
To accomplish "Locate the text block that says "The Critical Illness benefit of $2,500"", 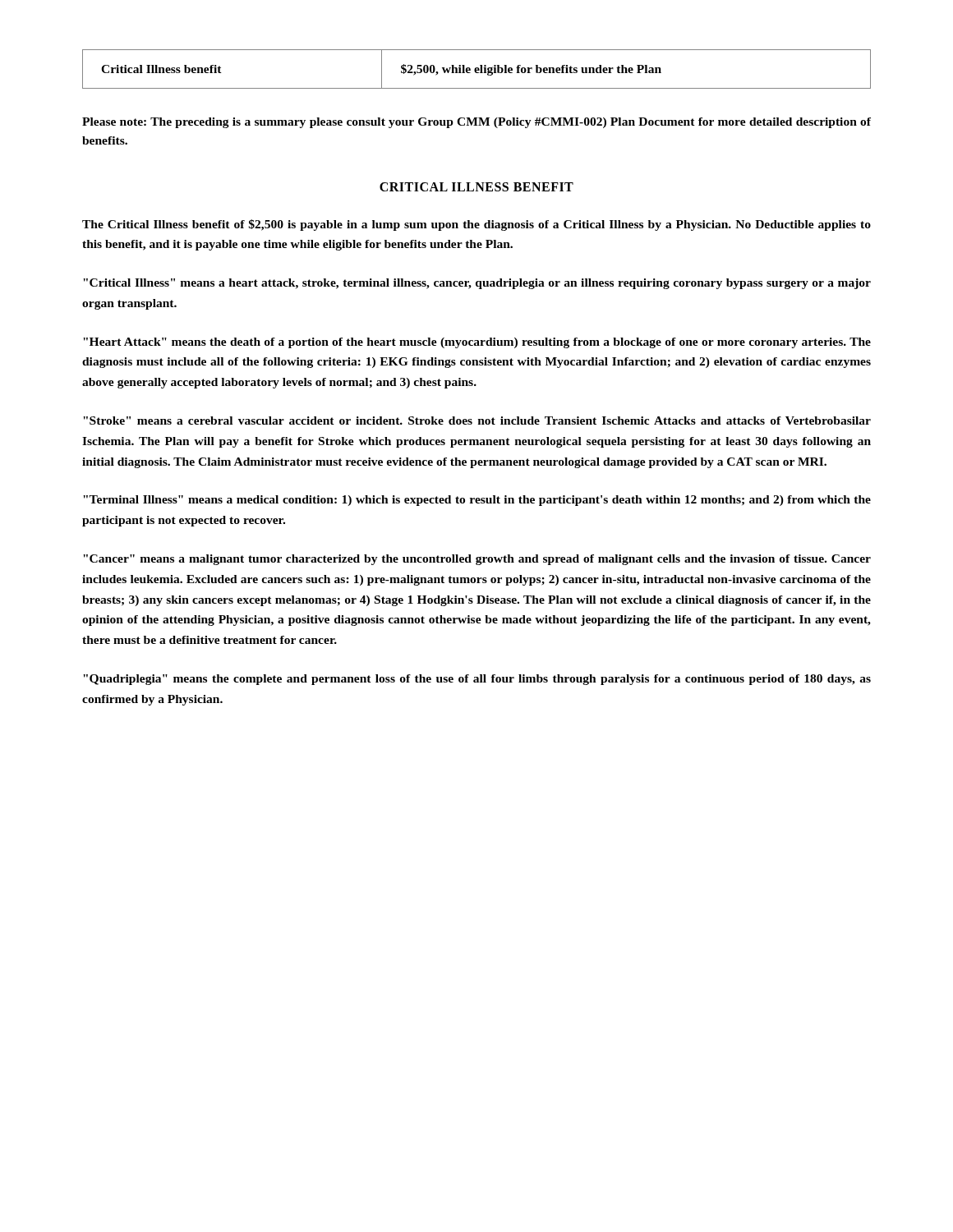I will 476,234.
